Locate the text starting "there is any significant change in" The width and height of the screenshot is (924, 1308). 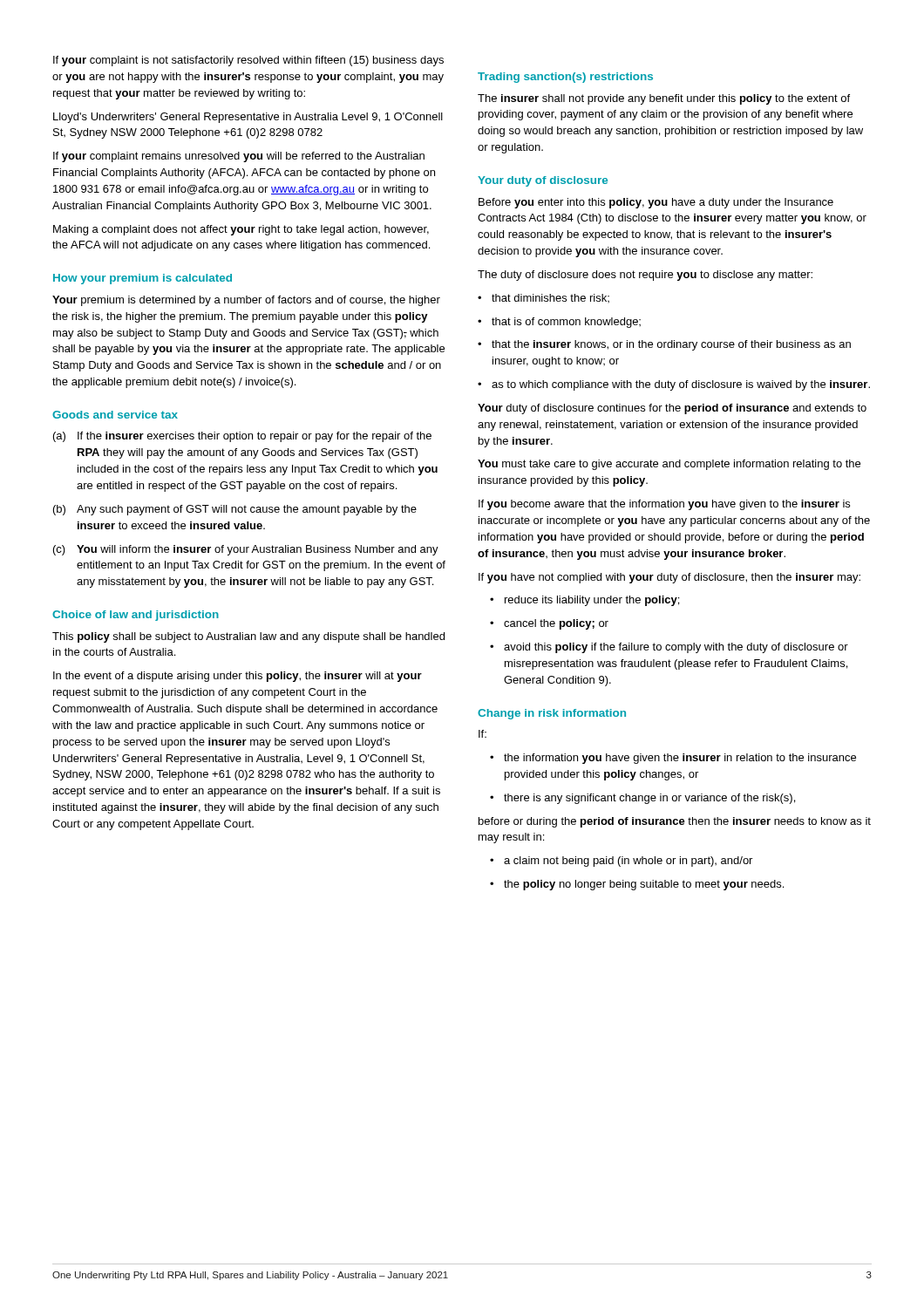pyautogui.click(x=675, y=798)
